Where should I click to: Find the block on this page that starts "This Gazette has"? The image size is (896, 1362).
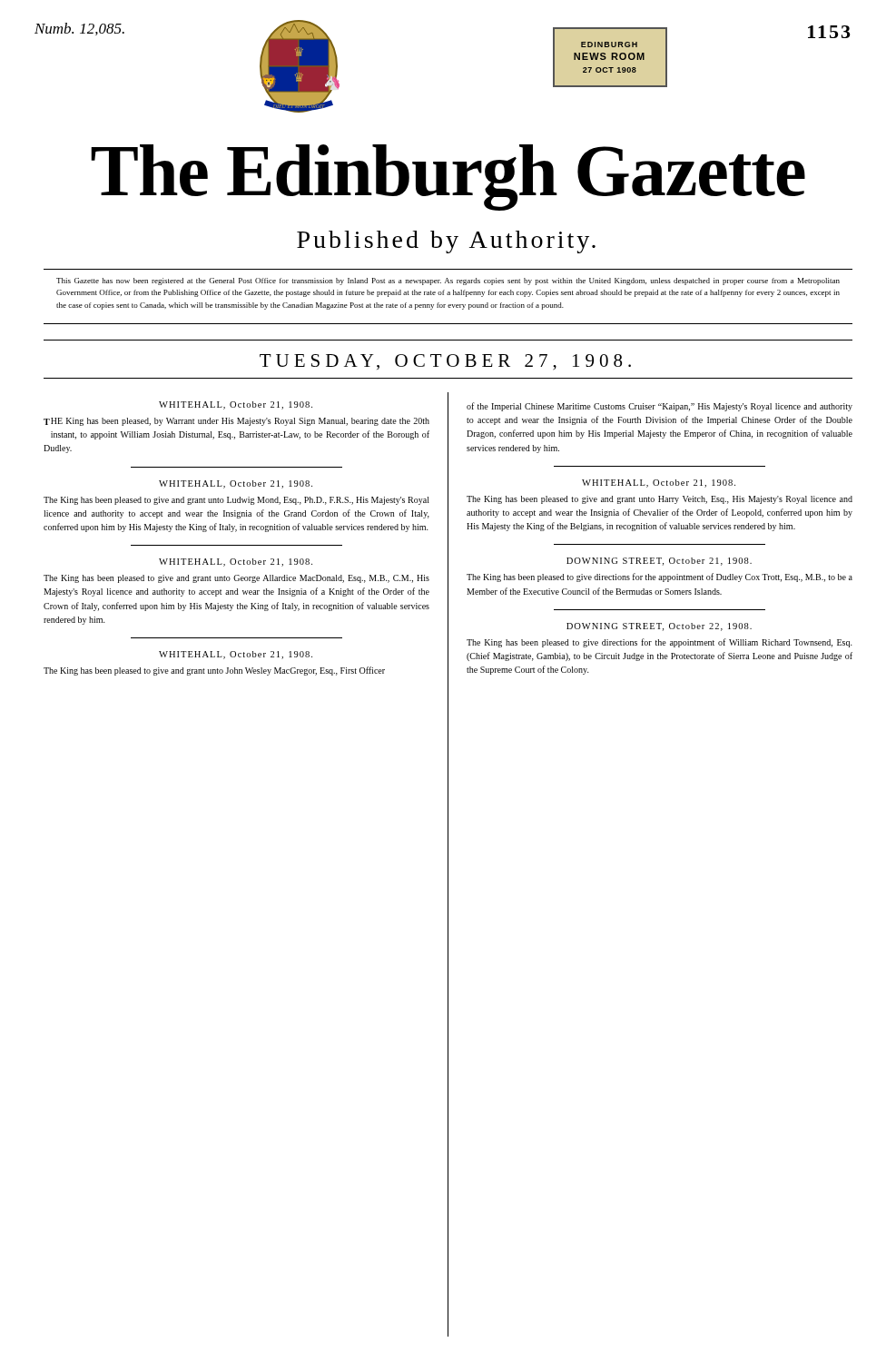pyautogui.click(x=448, y=293)
